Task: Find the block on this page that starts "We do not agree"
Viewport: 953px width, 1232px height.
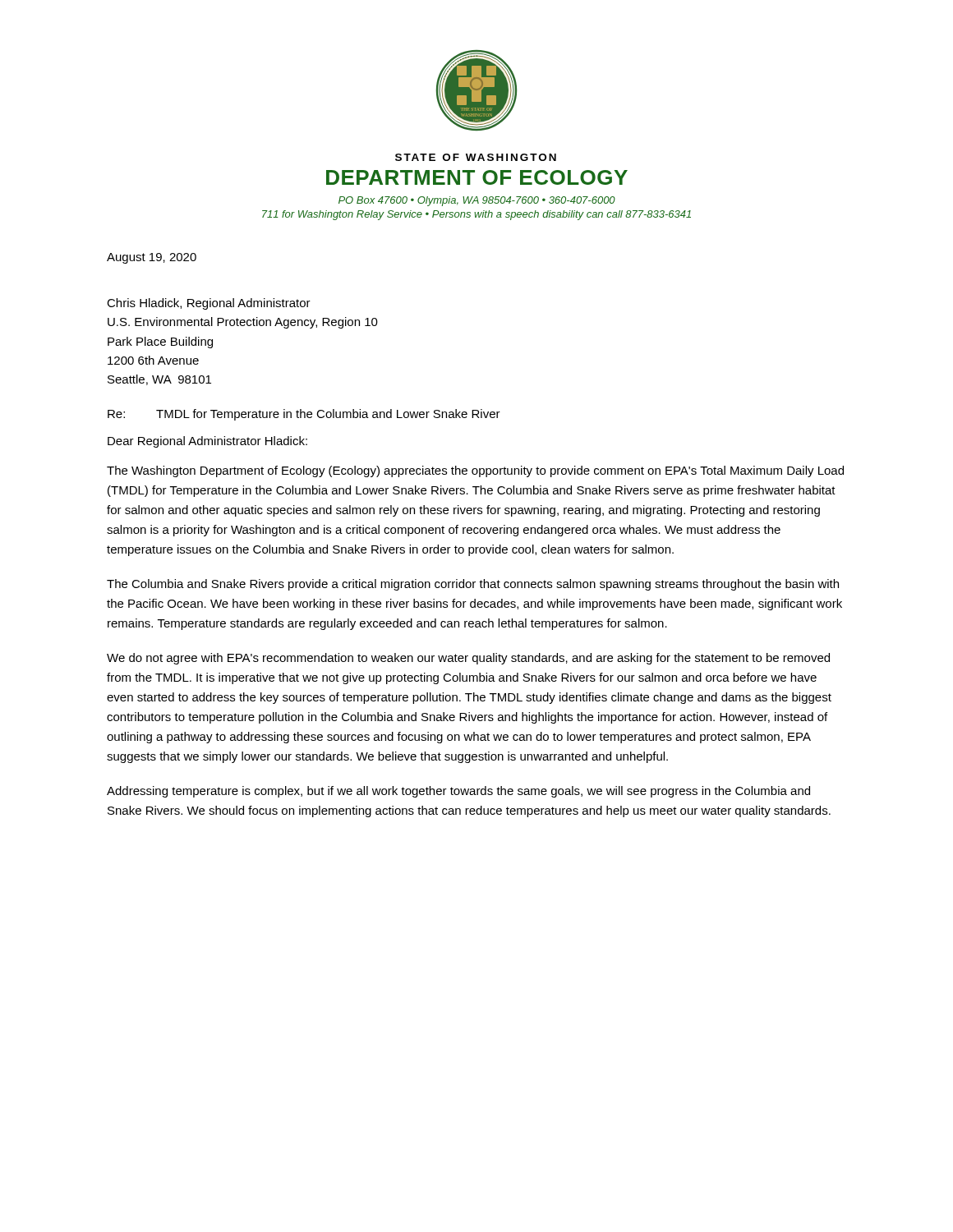Action: click(x=469, y=707)
